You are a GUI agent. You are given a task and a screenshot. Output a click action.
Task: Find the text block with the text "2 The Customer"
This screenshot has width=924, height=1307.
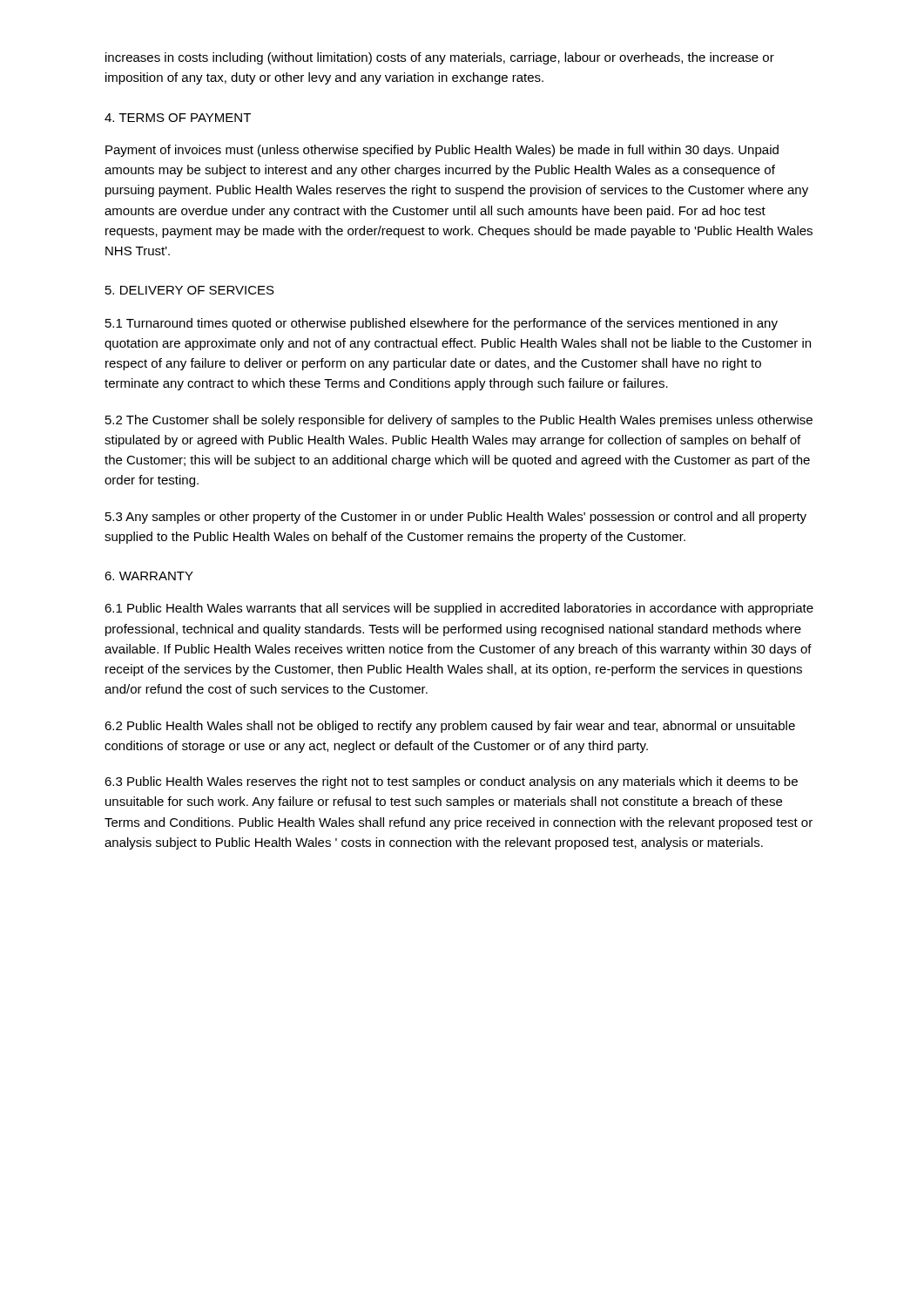point(459,449)
